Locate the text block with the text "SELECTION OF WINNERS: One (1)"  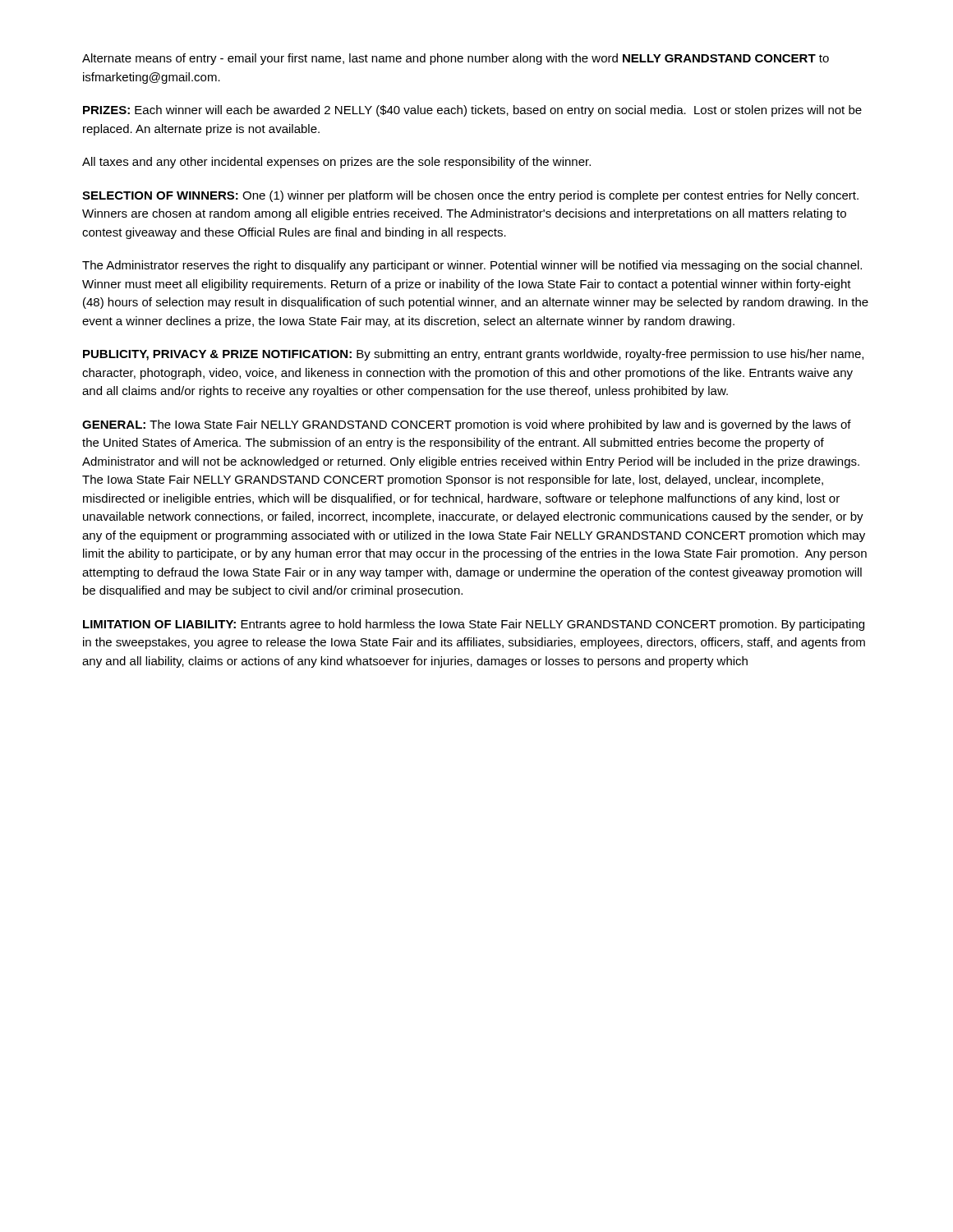pos(471,213)
